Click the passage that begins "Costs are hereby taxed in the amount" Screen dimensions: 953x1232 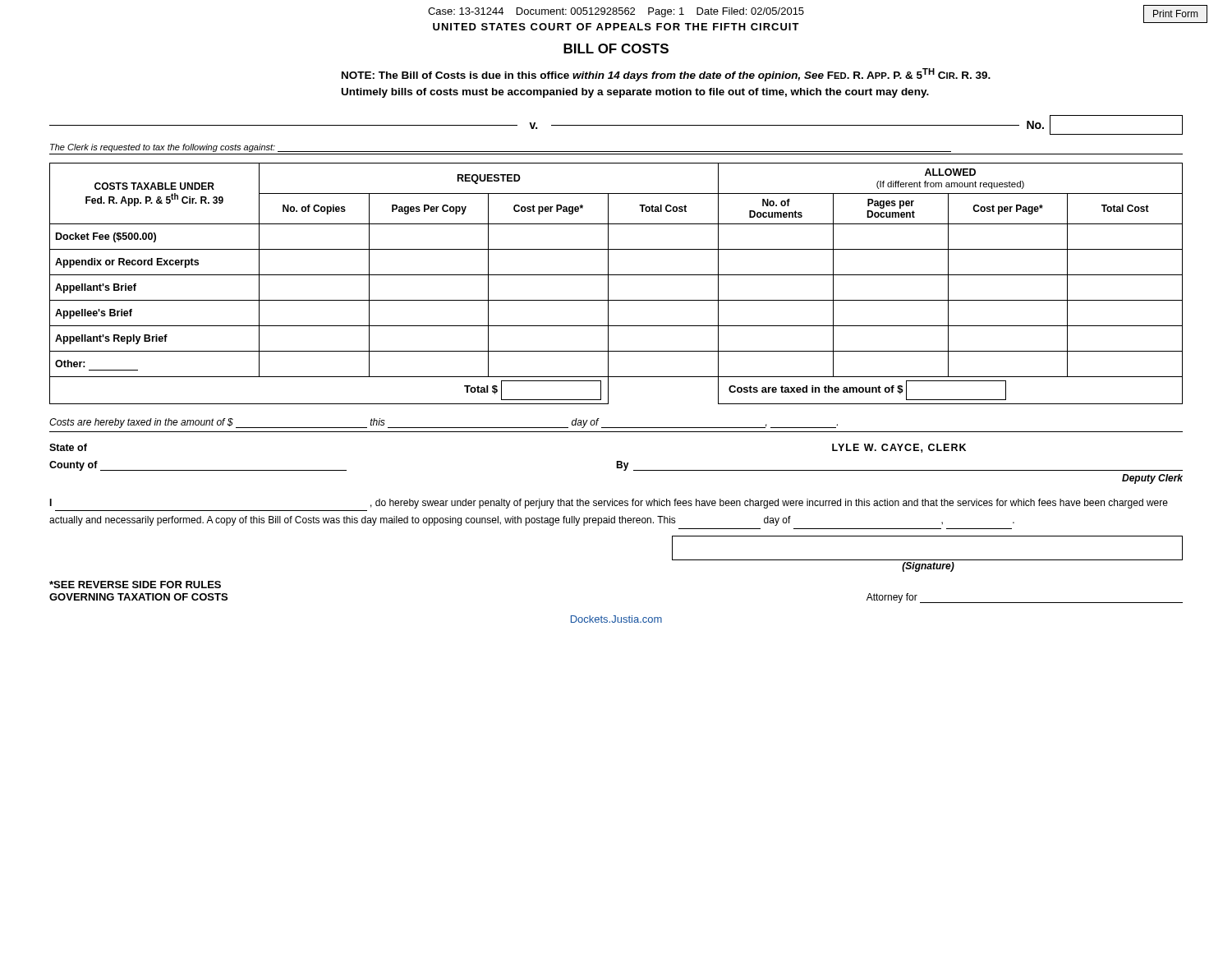pyautogui.click(x=444, y=422)
